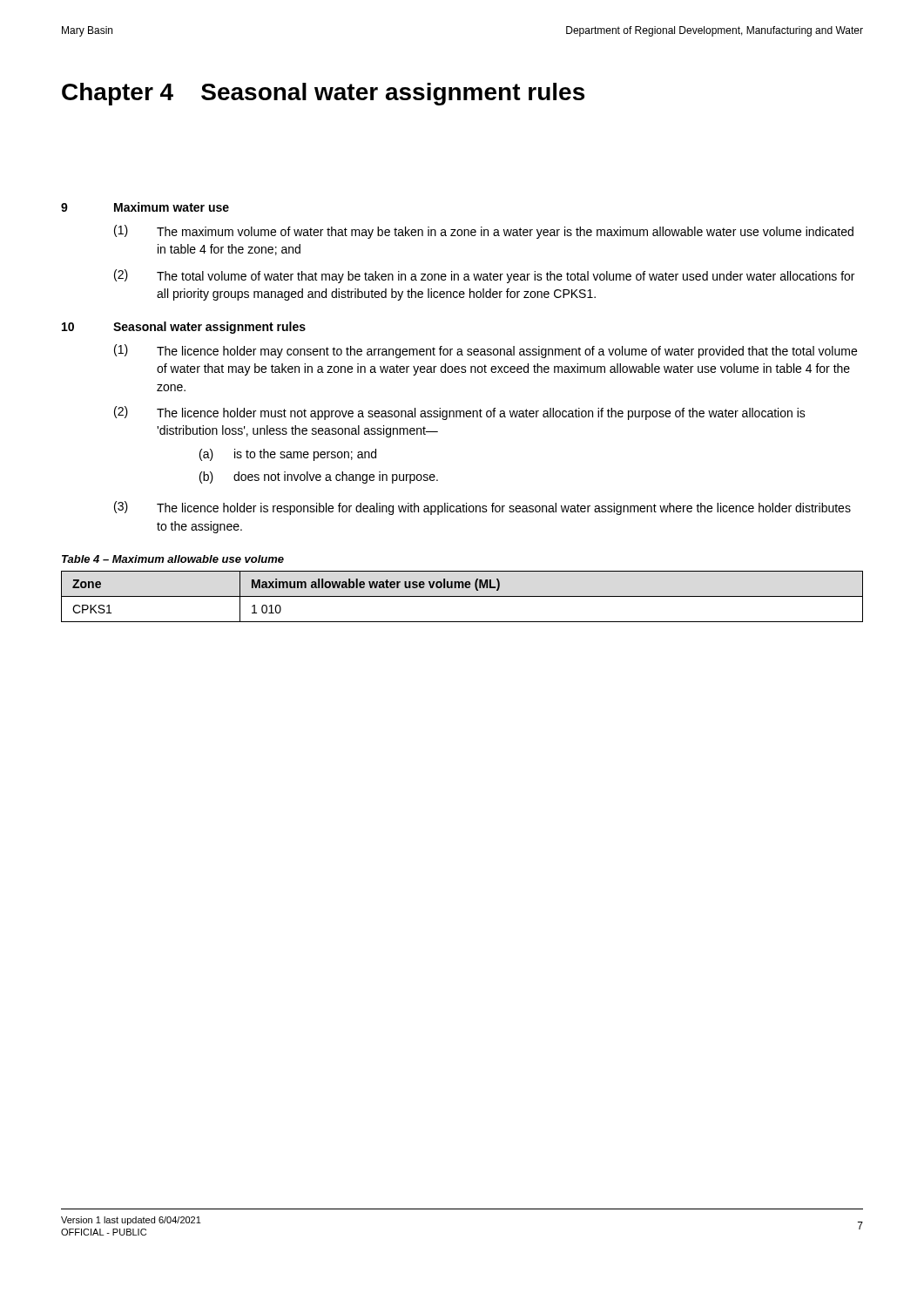This screenshot has height=1307, width=924.
Task: Locate the block of text that opens with "(a) is to the same"
Action: [288, 454]
